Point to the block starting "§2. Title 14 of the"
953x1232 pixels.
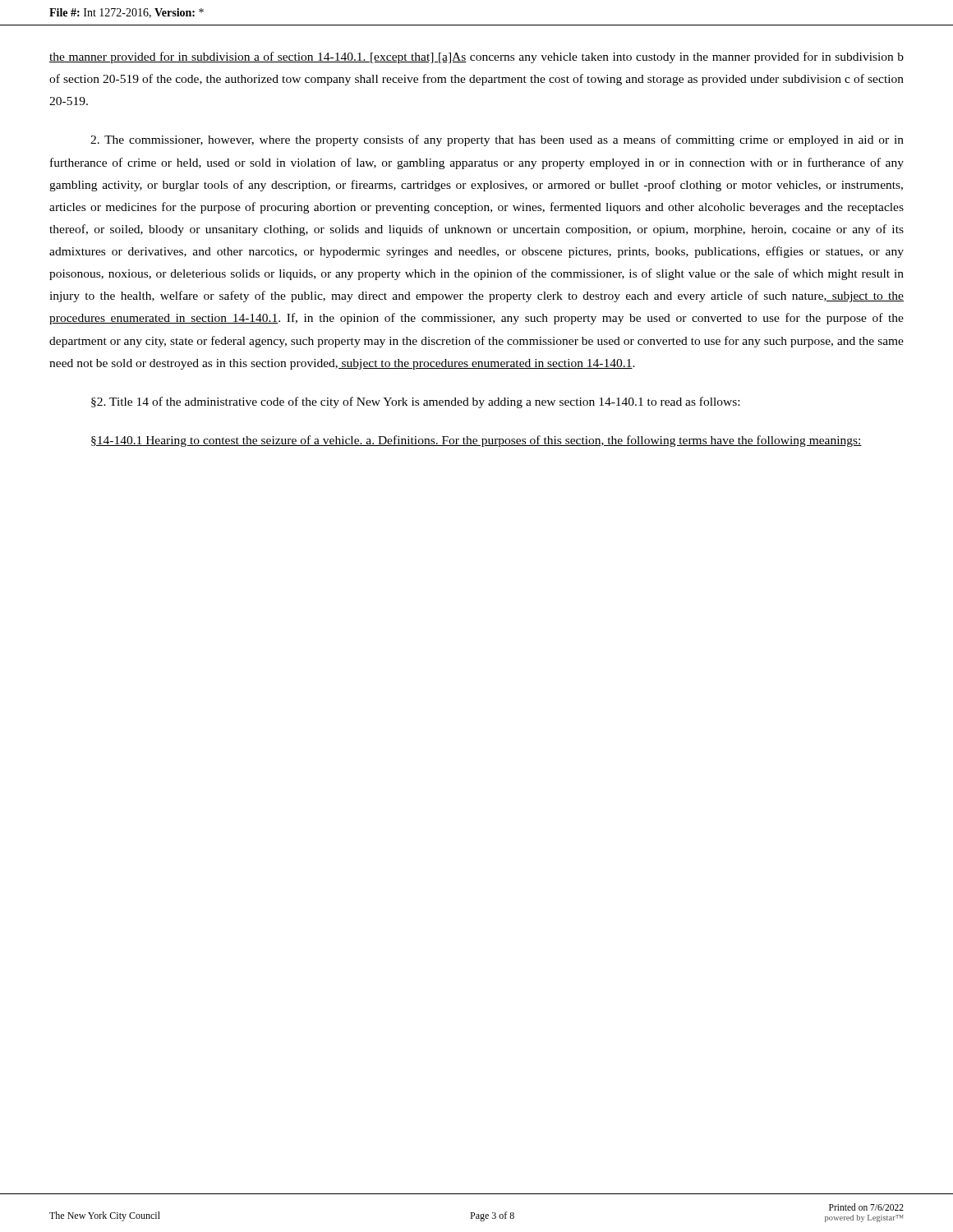[476, 401]
